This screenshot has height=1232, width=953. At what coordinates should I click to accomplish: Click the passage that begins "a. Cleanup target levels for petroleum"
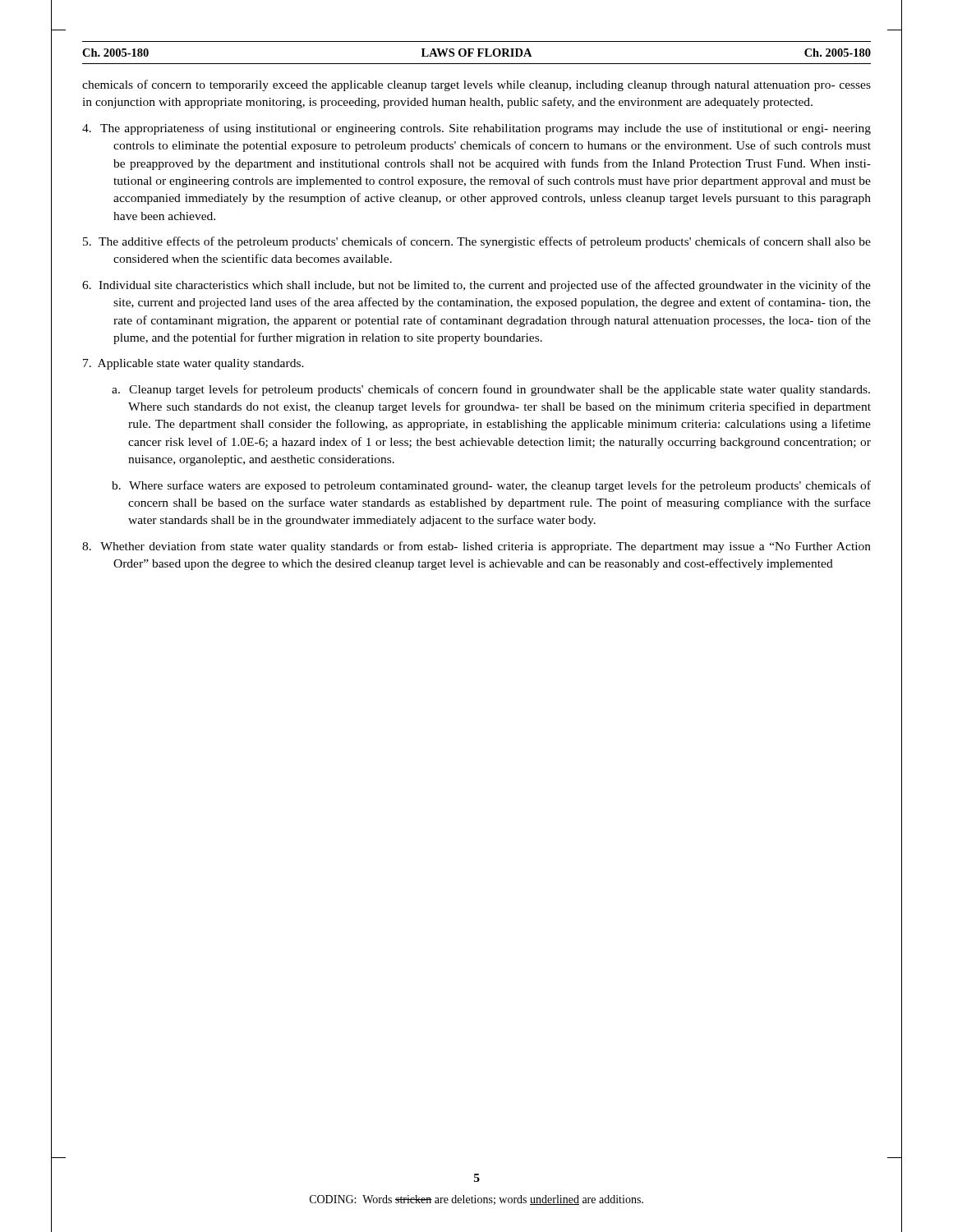point(491,424)
